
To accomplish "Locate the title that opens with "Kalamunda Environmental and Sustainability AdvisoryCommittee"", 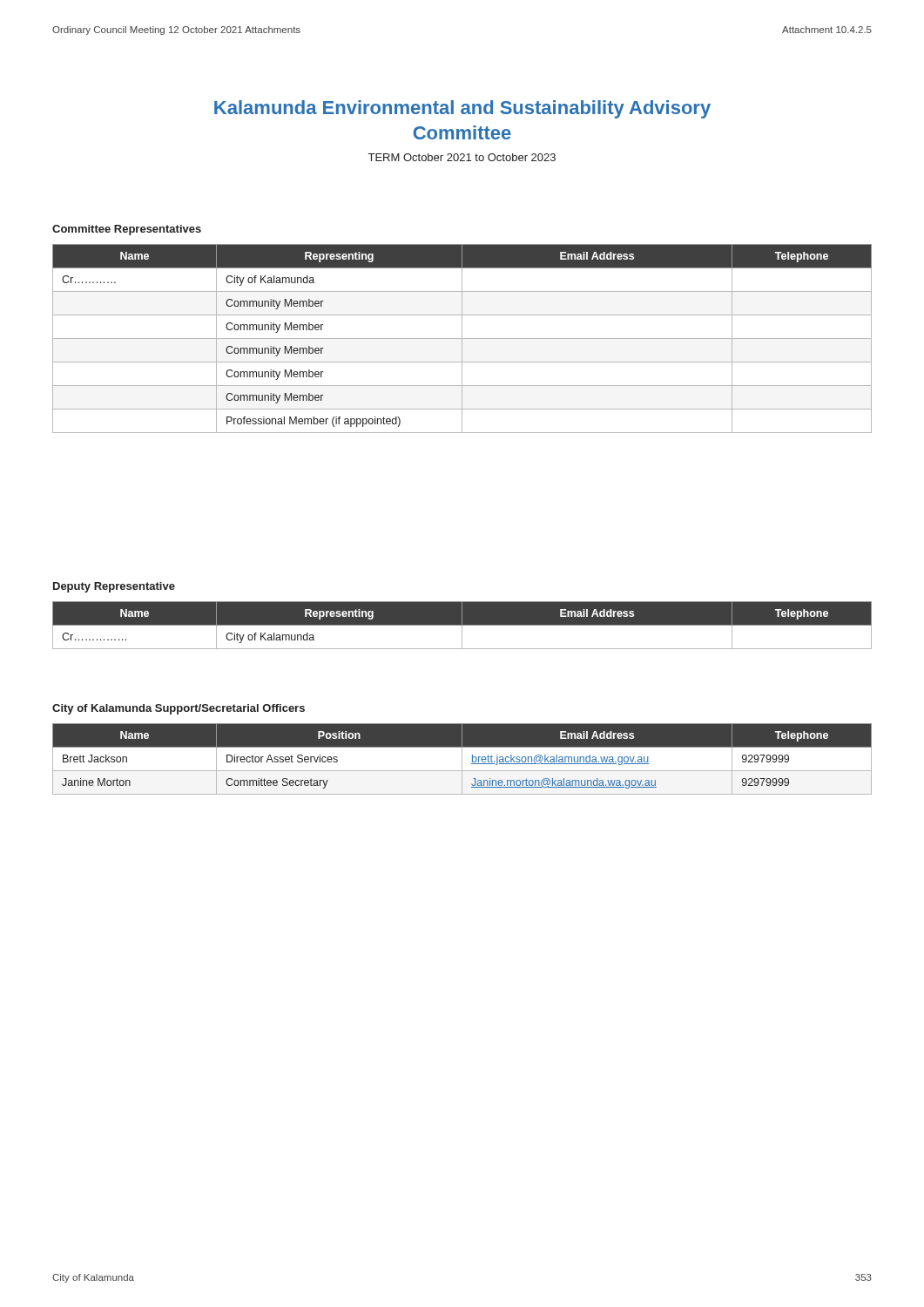I will coord(462,130).
